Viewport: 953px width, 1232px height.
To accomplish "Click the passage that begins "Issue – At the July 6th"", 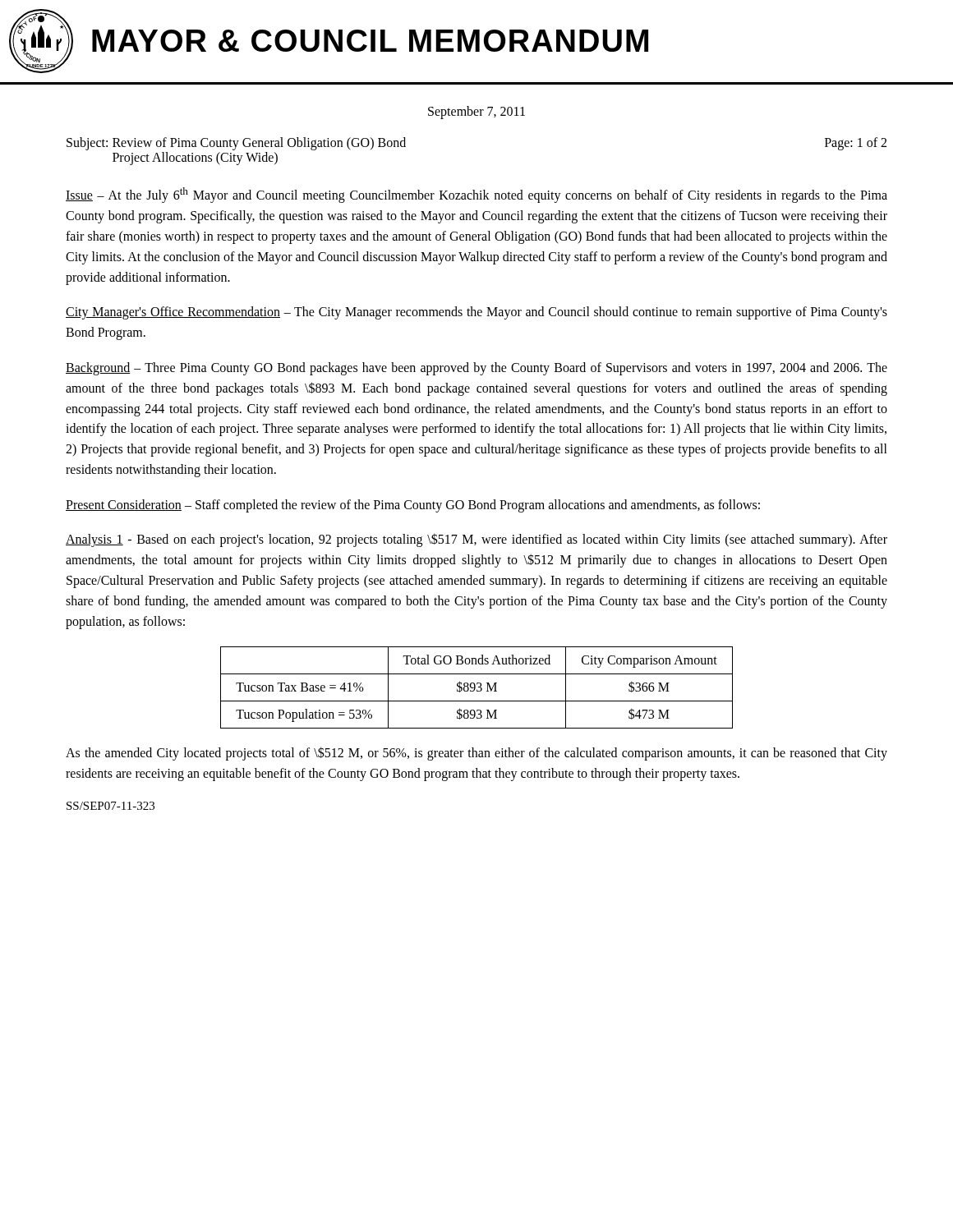I will point(476,234).
